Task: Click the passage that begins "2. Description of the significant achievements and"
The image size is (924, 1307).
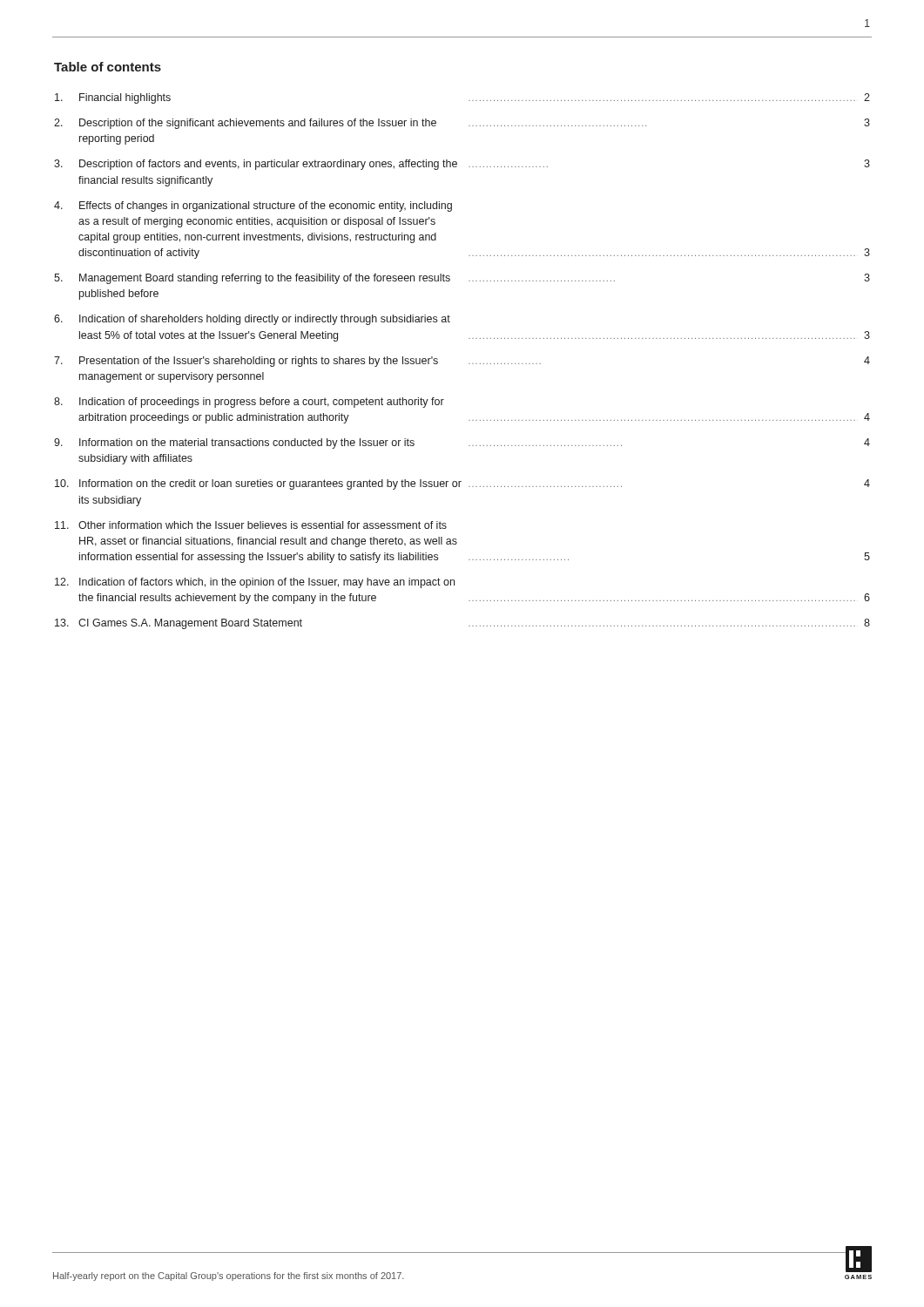Action: [x=462, y=131]
